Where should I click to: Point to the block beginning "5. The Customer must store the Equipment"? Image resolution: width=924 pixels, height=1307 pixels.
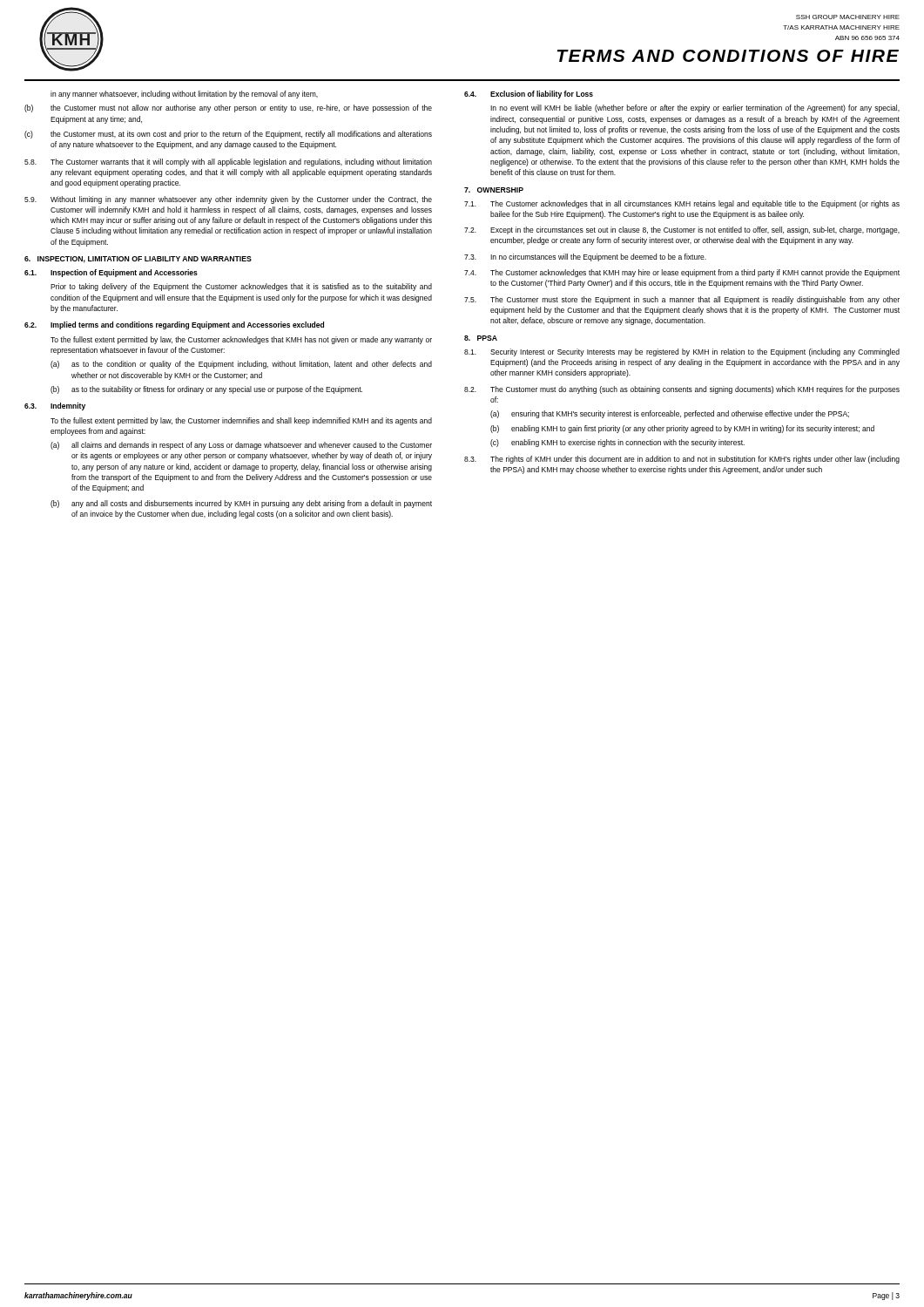pos(682,310)
